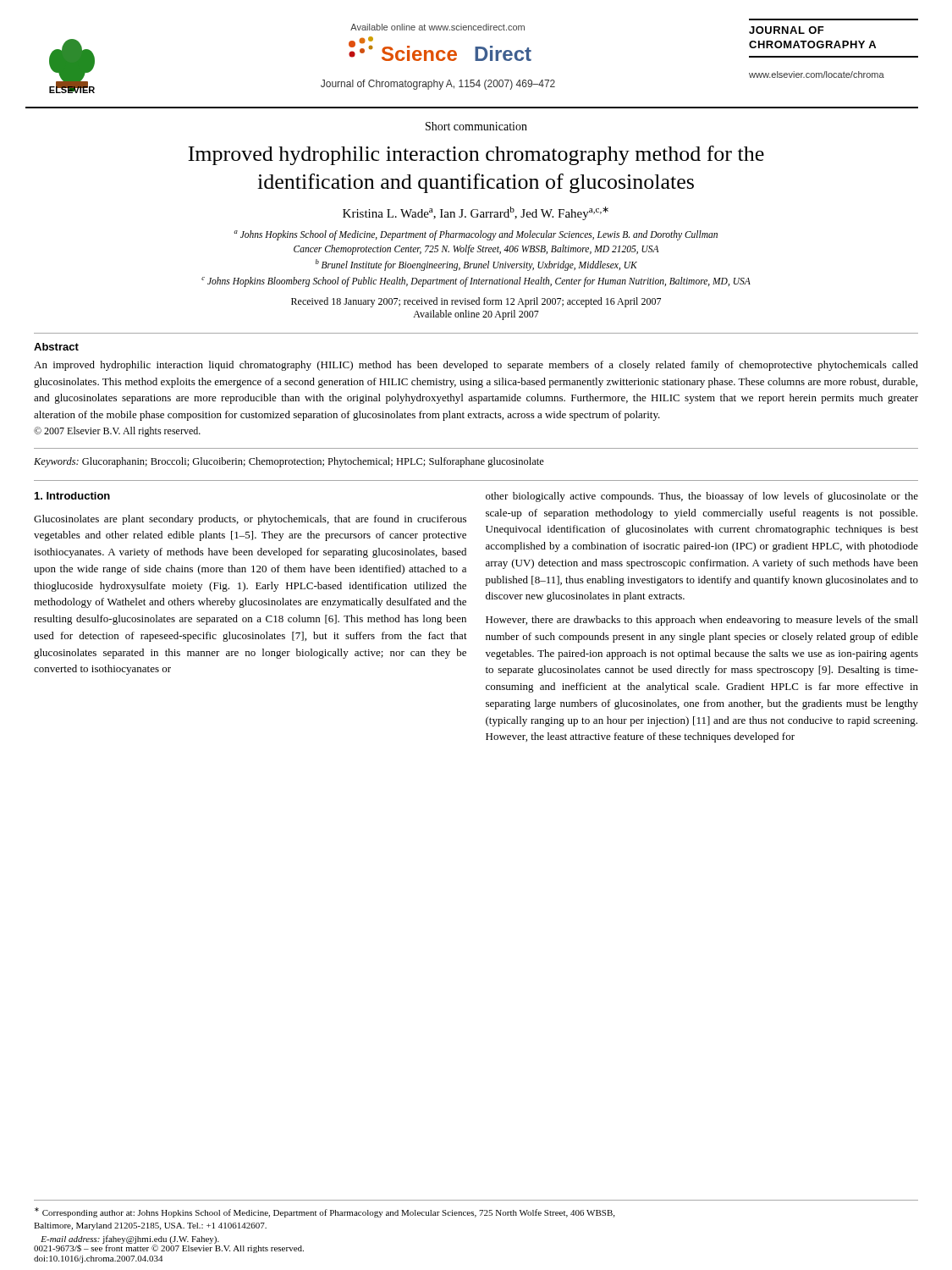Locate the region starting "Available online at www.sciencedirect.com"

click(438, 27)
